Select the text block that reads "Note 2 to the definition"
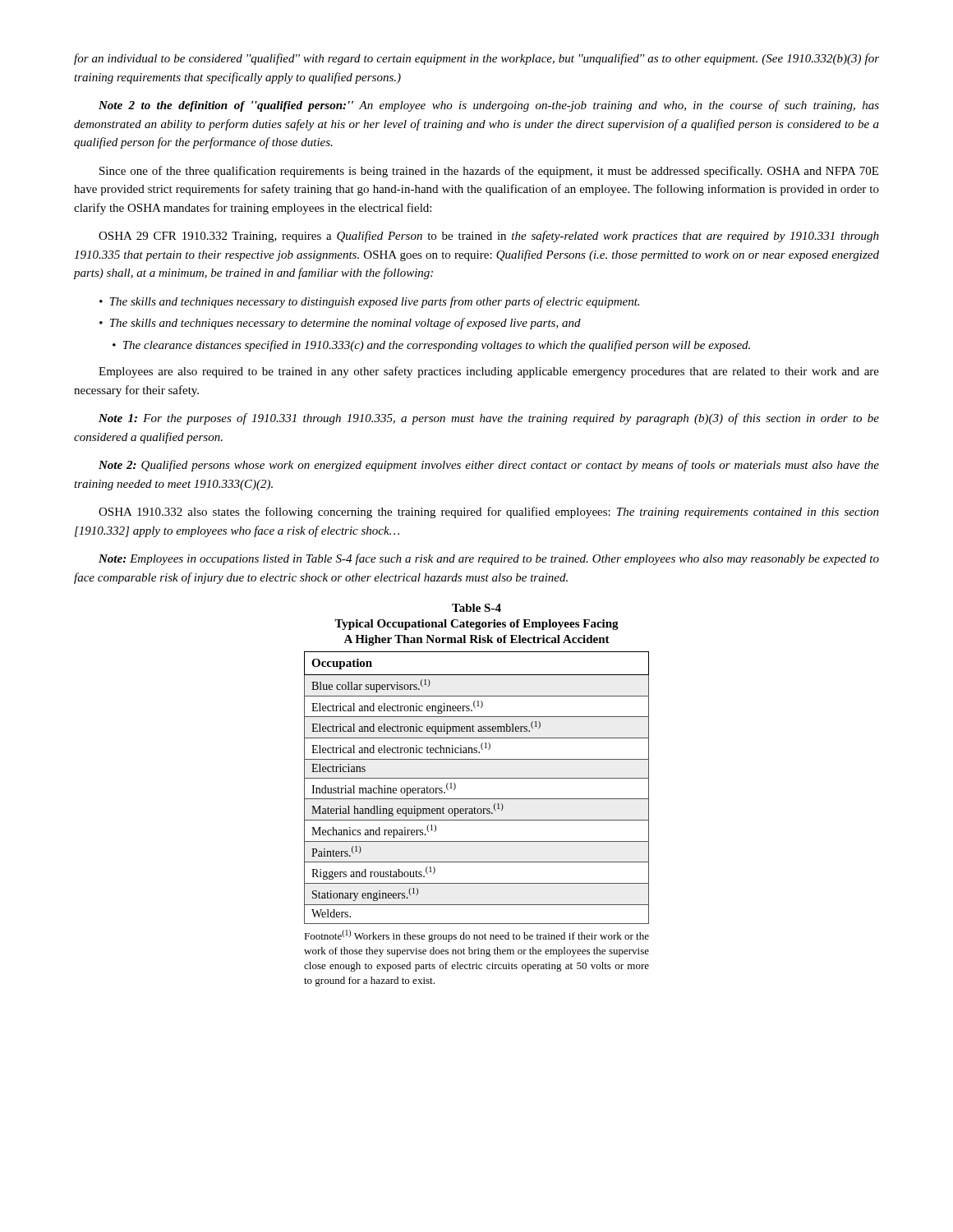Image resolution: width=953 pixels, height=1232 pixels. (x=476, y=124)
